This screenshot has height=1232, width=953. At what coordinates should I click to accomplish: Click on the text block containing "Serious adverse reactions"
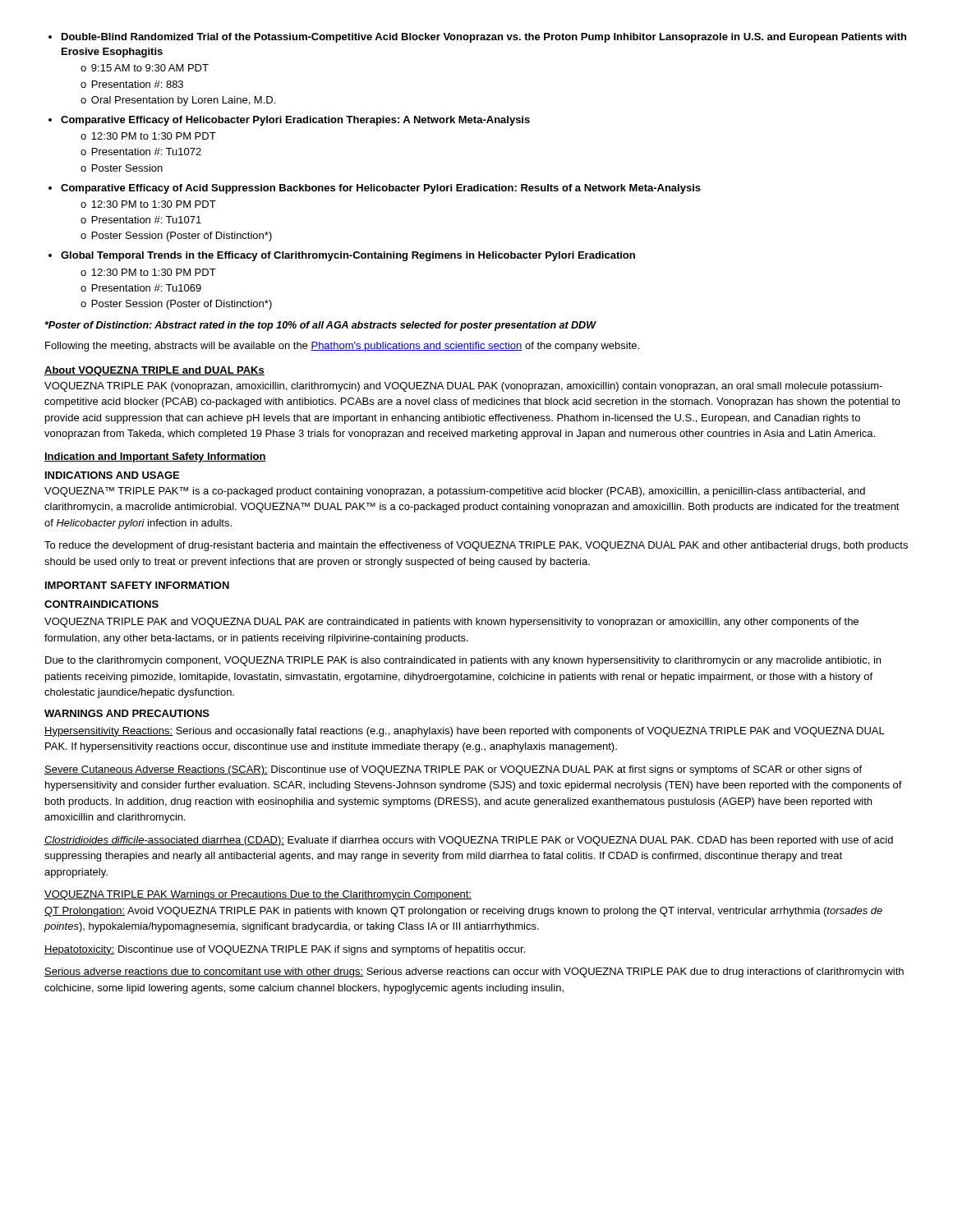474,979
